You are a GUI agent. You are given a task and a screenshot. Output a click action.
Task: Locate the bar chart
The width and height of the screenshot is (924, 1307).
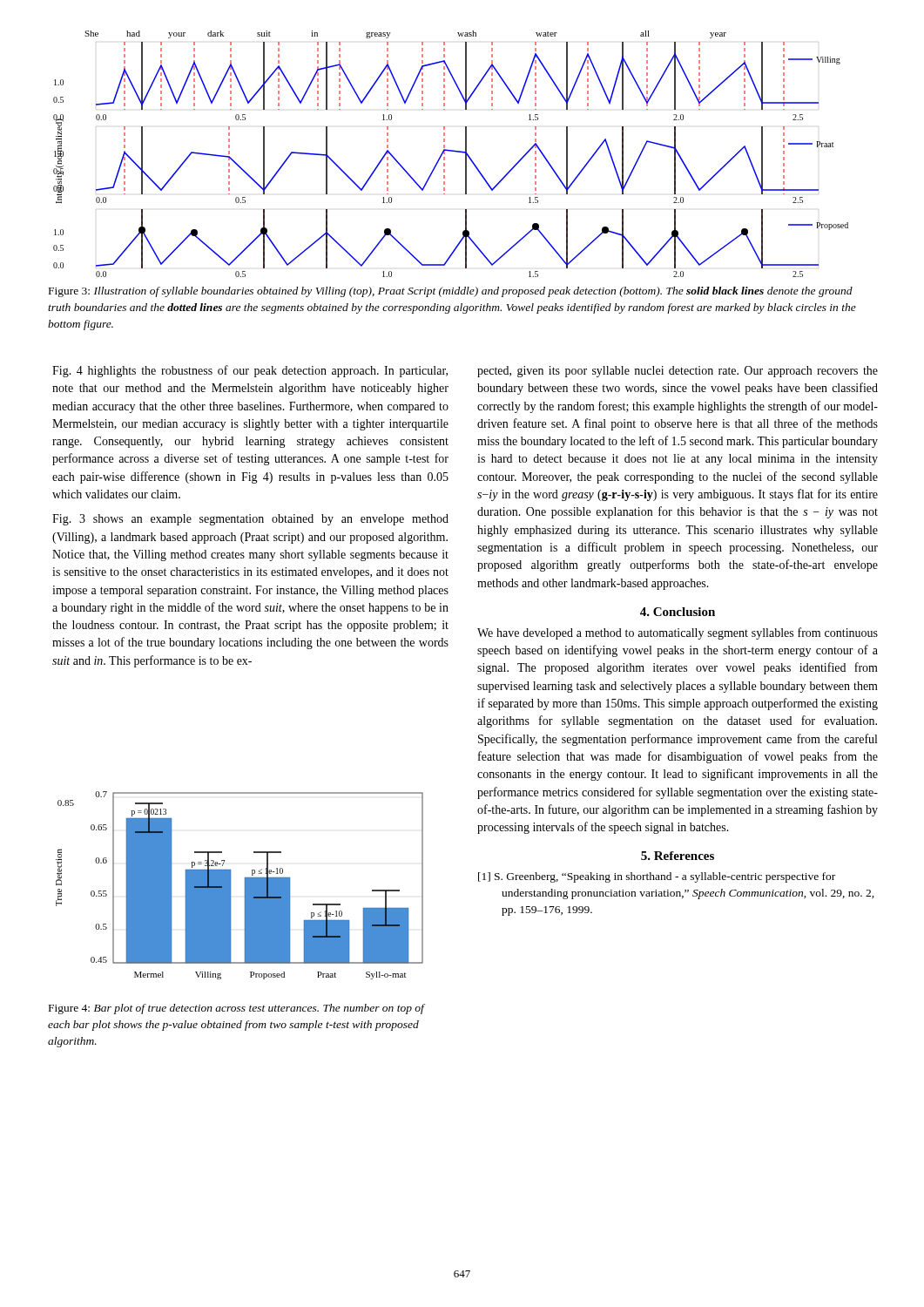pyautogui.click(x=246, y=889)
